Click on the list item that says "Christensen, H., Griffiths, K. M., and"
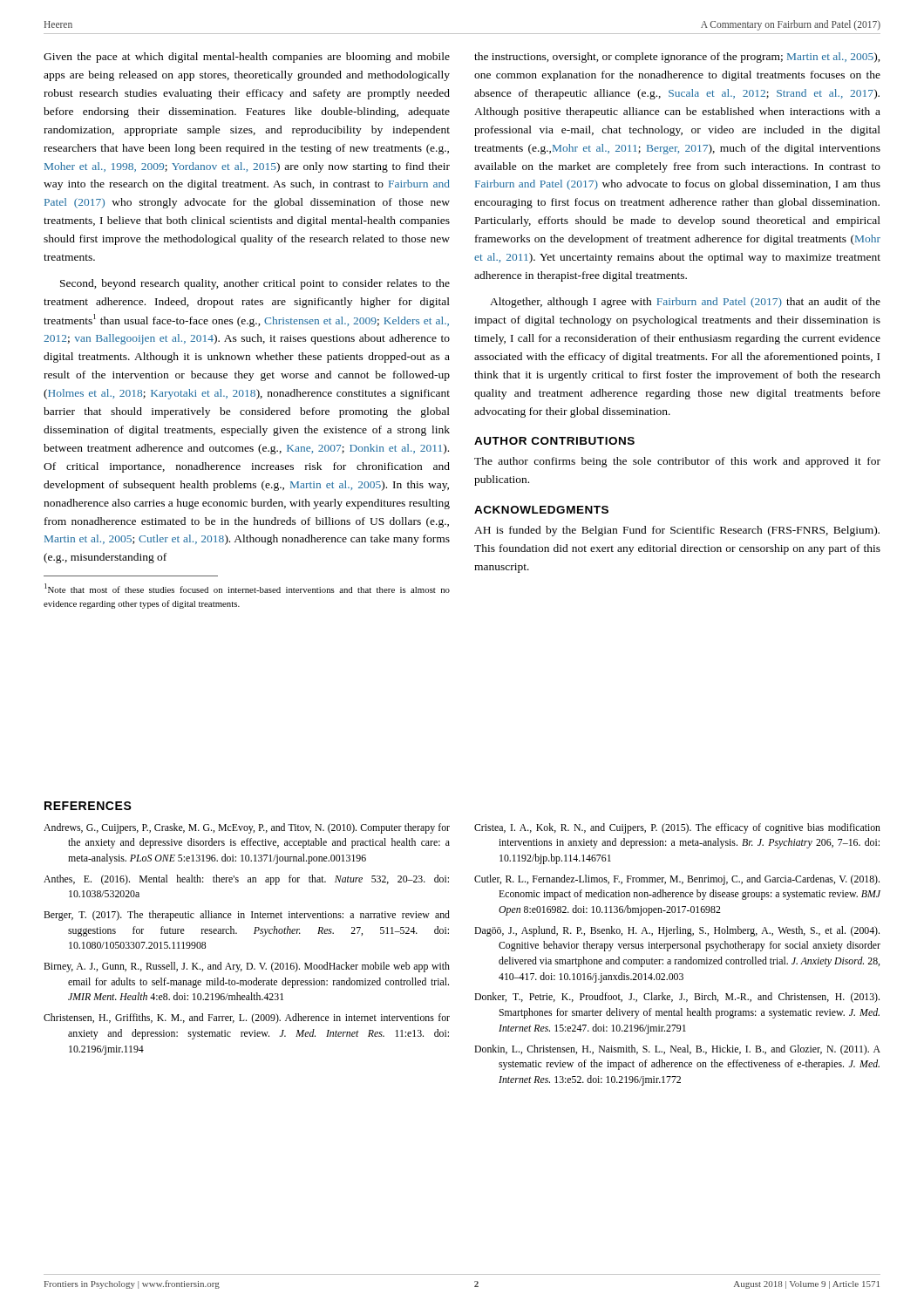This screenshot has width=924, height=1308. 247,1033
